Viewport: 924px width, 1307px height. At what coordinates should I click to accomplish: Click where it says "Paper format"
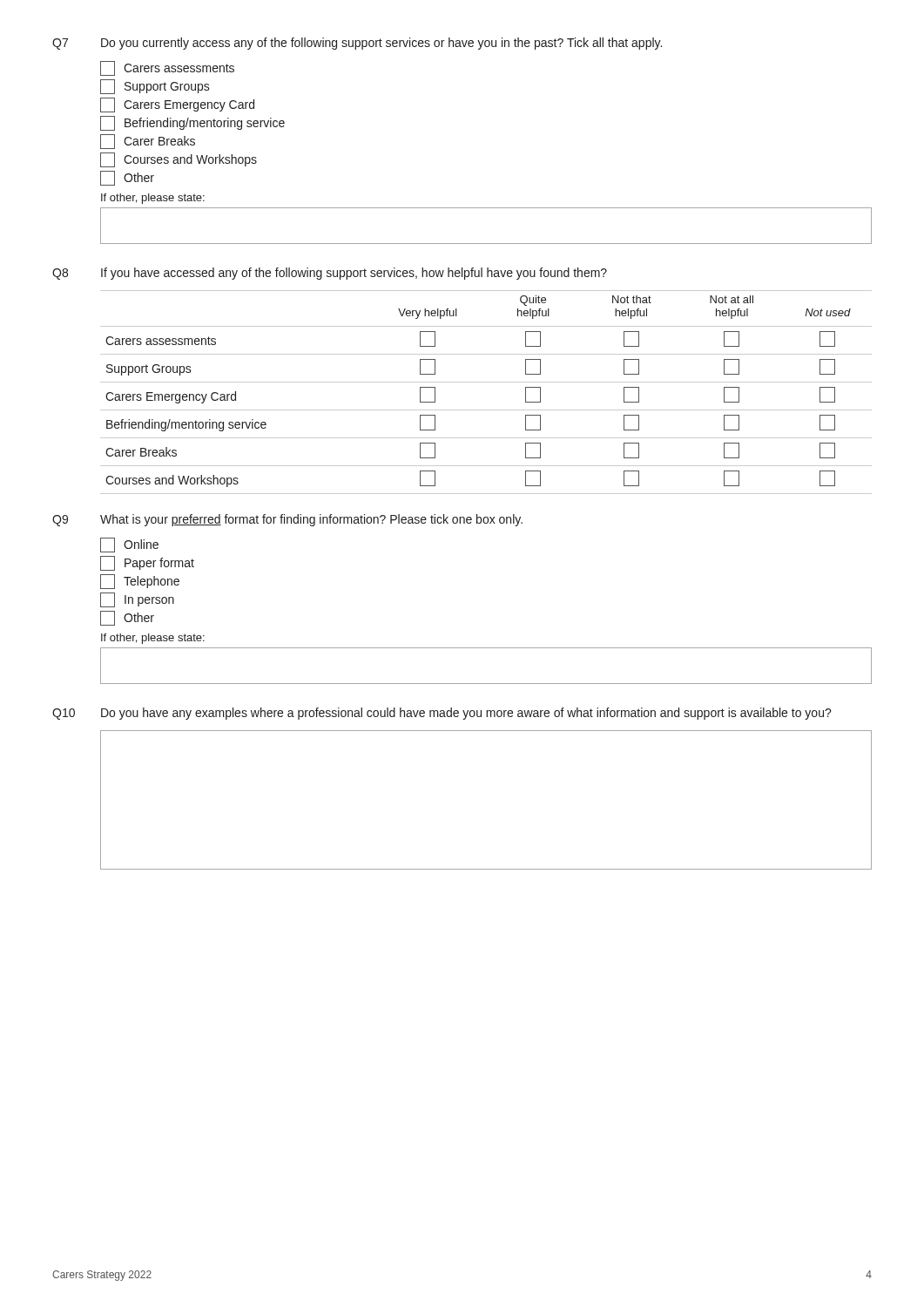pyautogui.click(x=147, y=563)
